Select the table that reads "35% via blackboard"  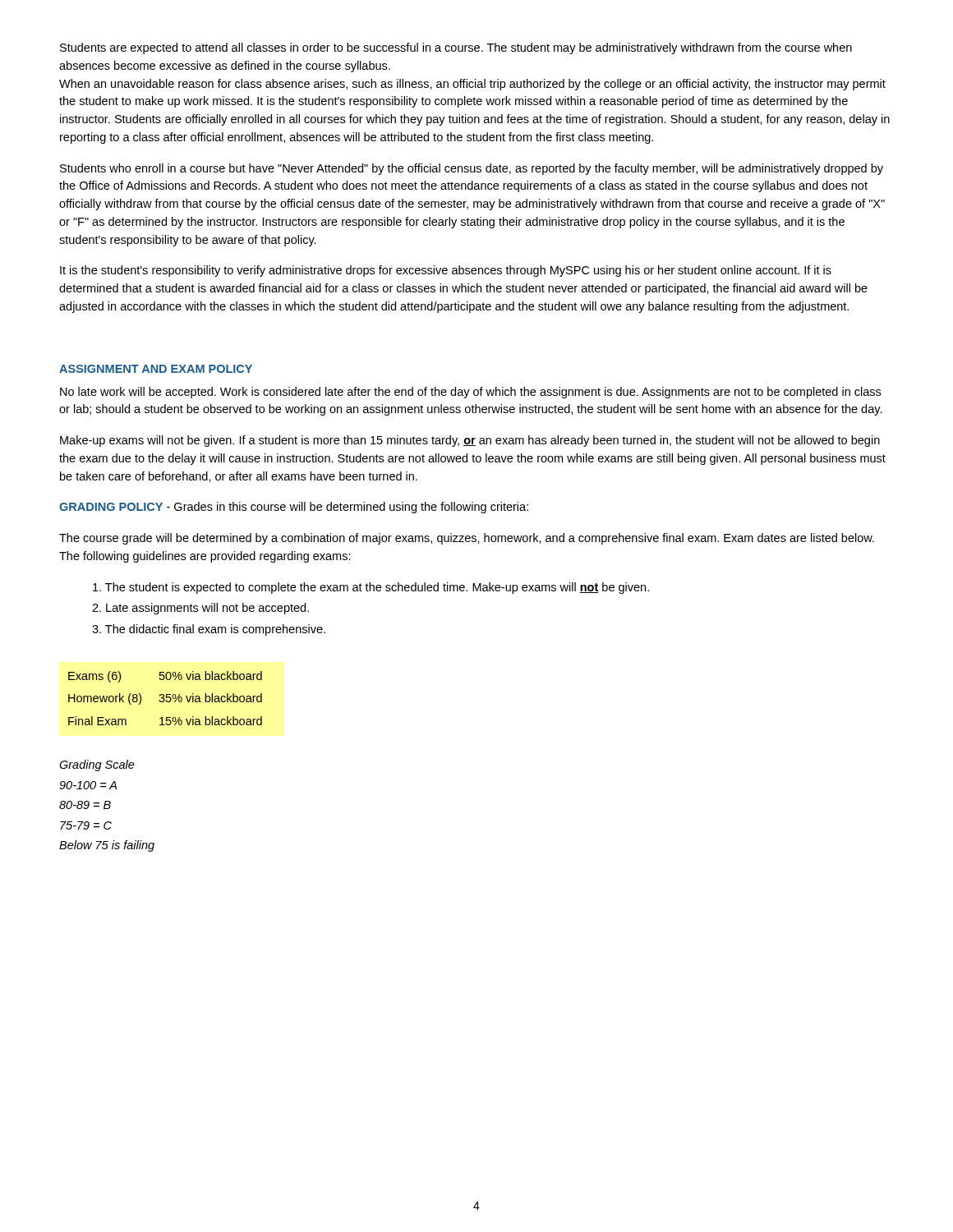tap(476, 701)
